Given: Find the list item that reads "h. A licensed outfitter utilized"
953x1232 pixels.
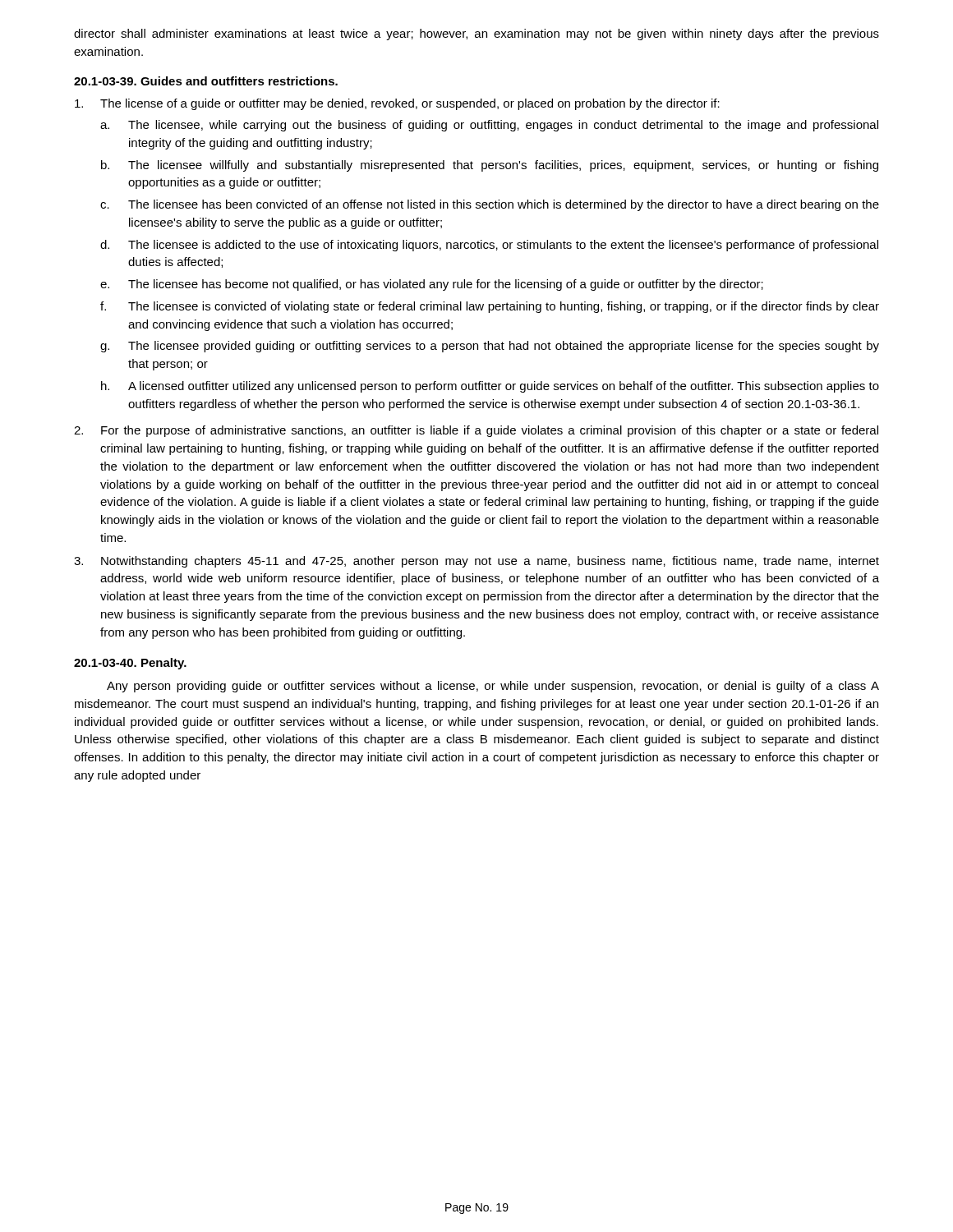Looking at the screenshot, I should tap(490, 395).
